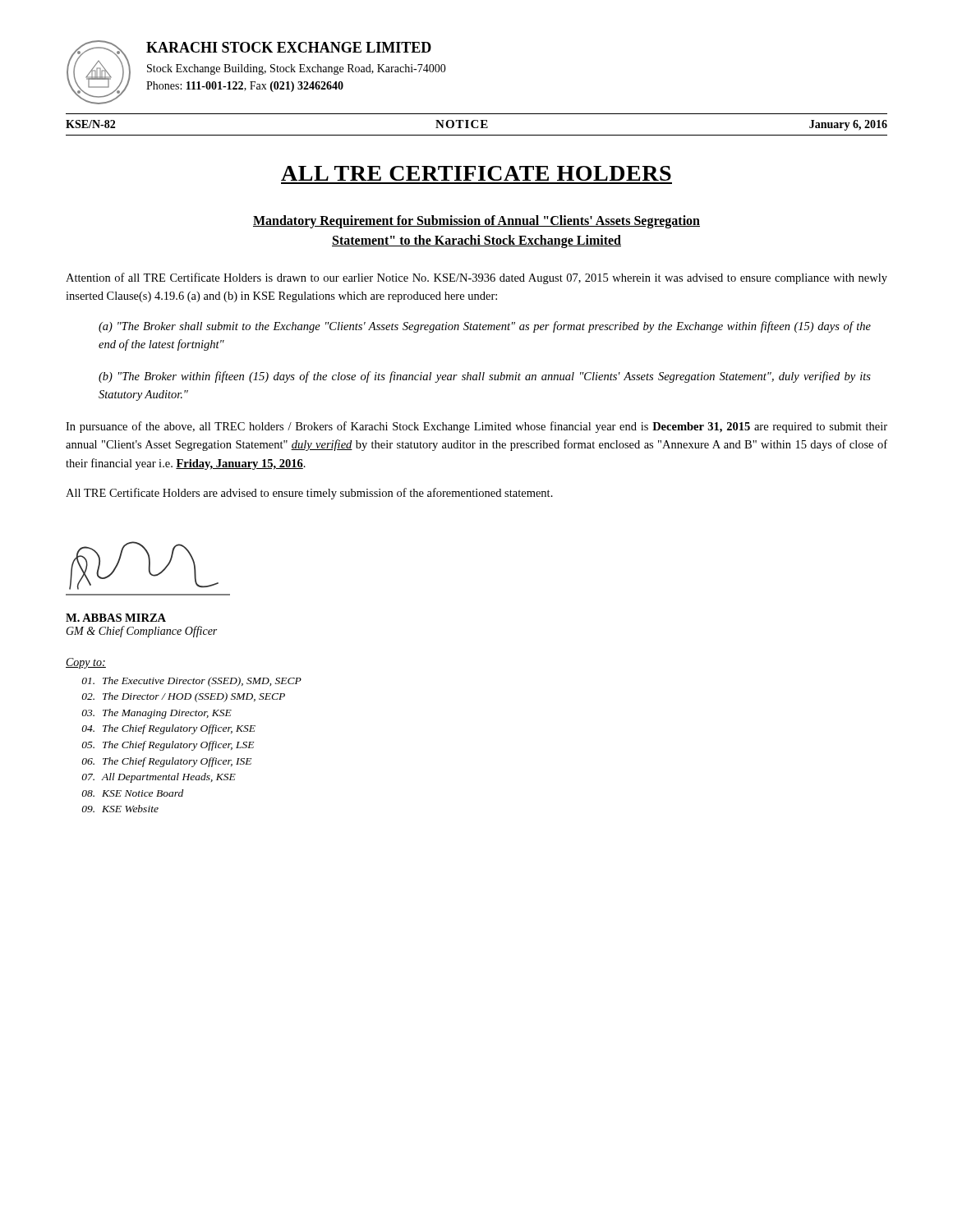The width and height of the screenshot is (953, 1232).
Task: Click on the text block starting "09.KSE Website"
Action: pyautogui.click(x=120, y=809)
